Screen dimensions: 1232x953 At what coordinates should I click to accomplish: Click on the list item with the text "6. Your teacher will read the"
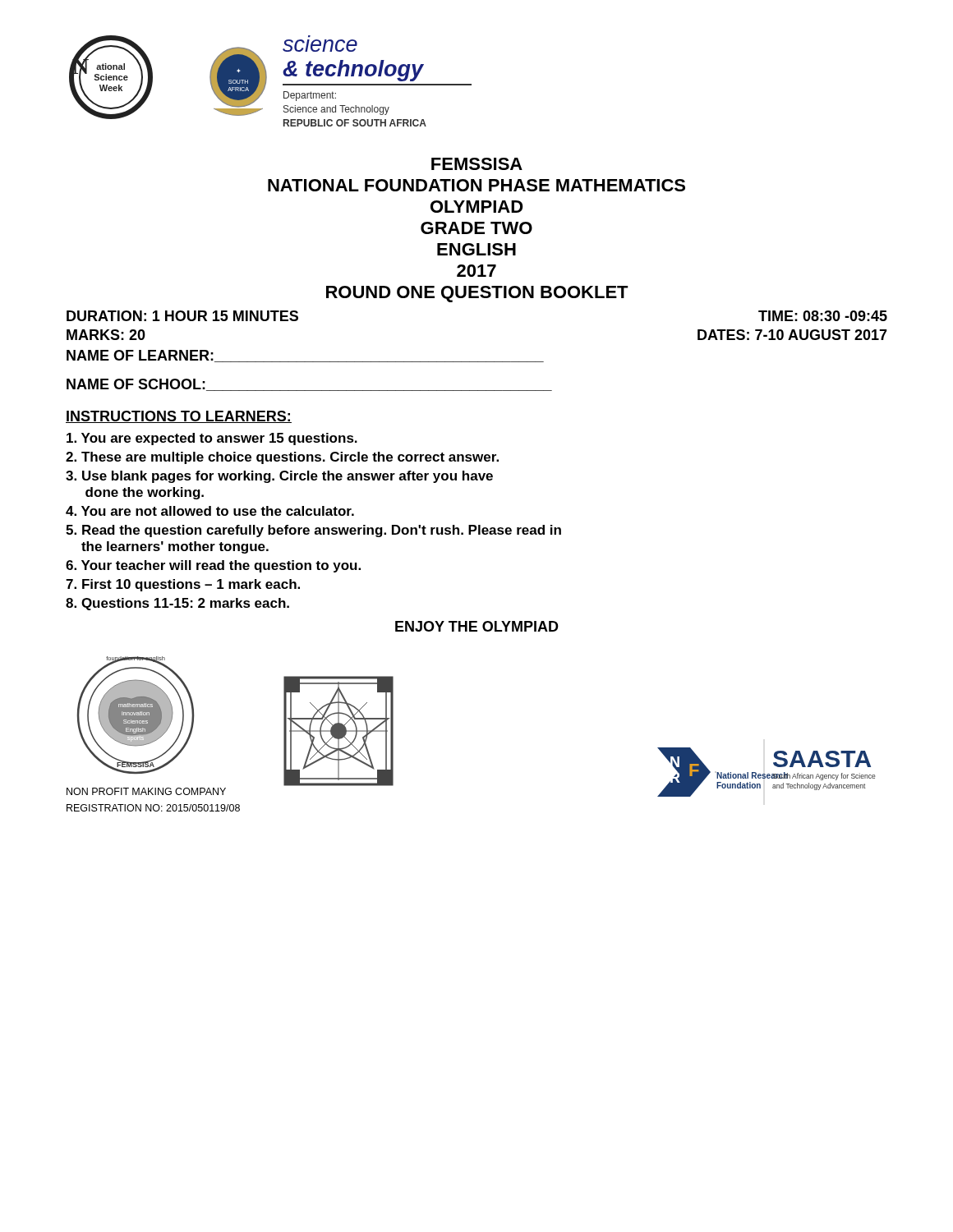pyautogui.click(x=214, y=565)
